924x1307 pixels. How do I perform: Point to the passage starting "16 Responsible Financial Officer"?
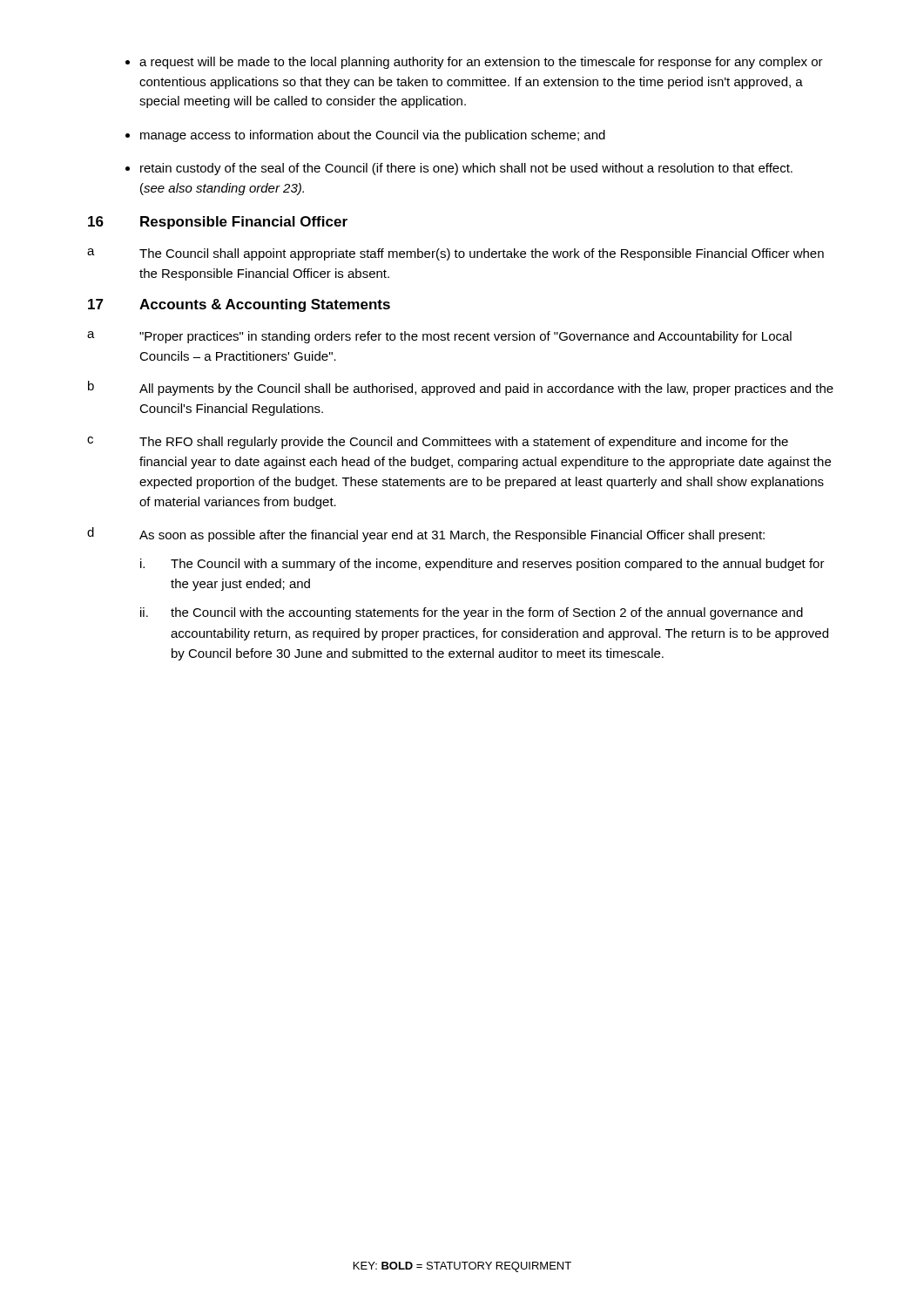point(217,222)
